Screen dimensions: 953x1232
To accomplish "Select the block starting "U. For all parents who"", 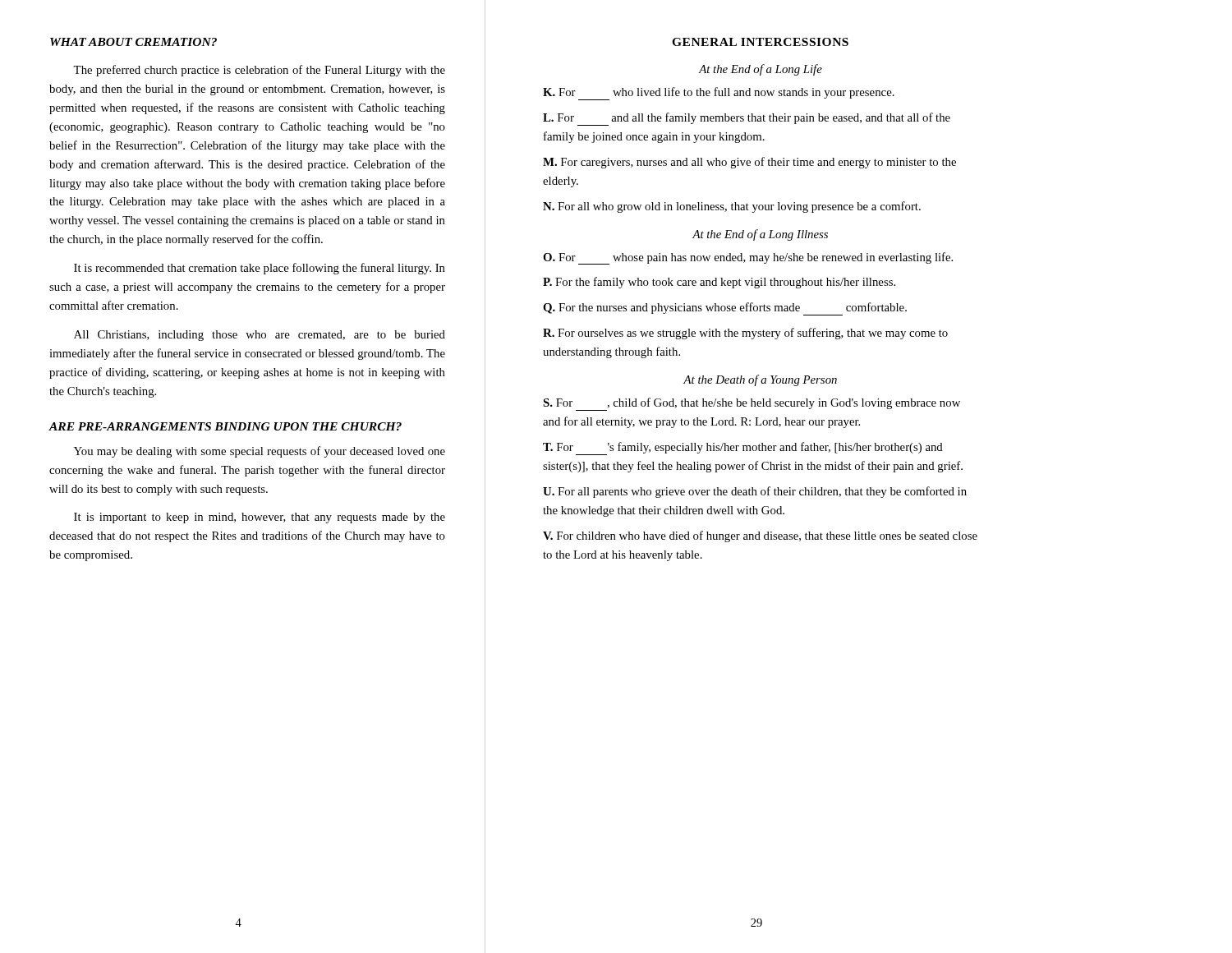I will pyautogui.click(x=755, y=501).
